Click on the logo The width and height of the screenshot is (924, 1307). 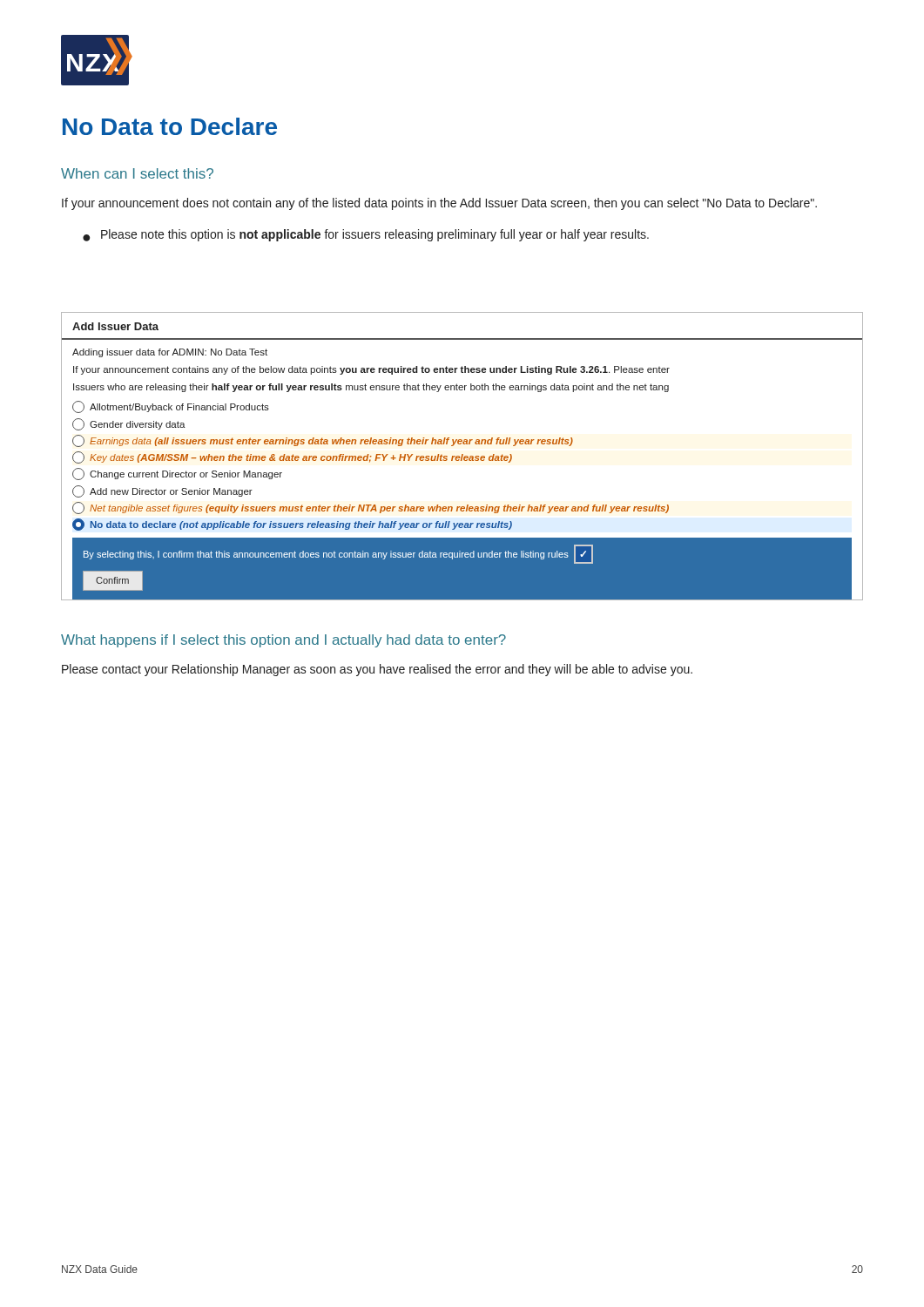click(x=462, y=64)
